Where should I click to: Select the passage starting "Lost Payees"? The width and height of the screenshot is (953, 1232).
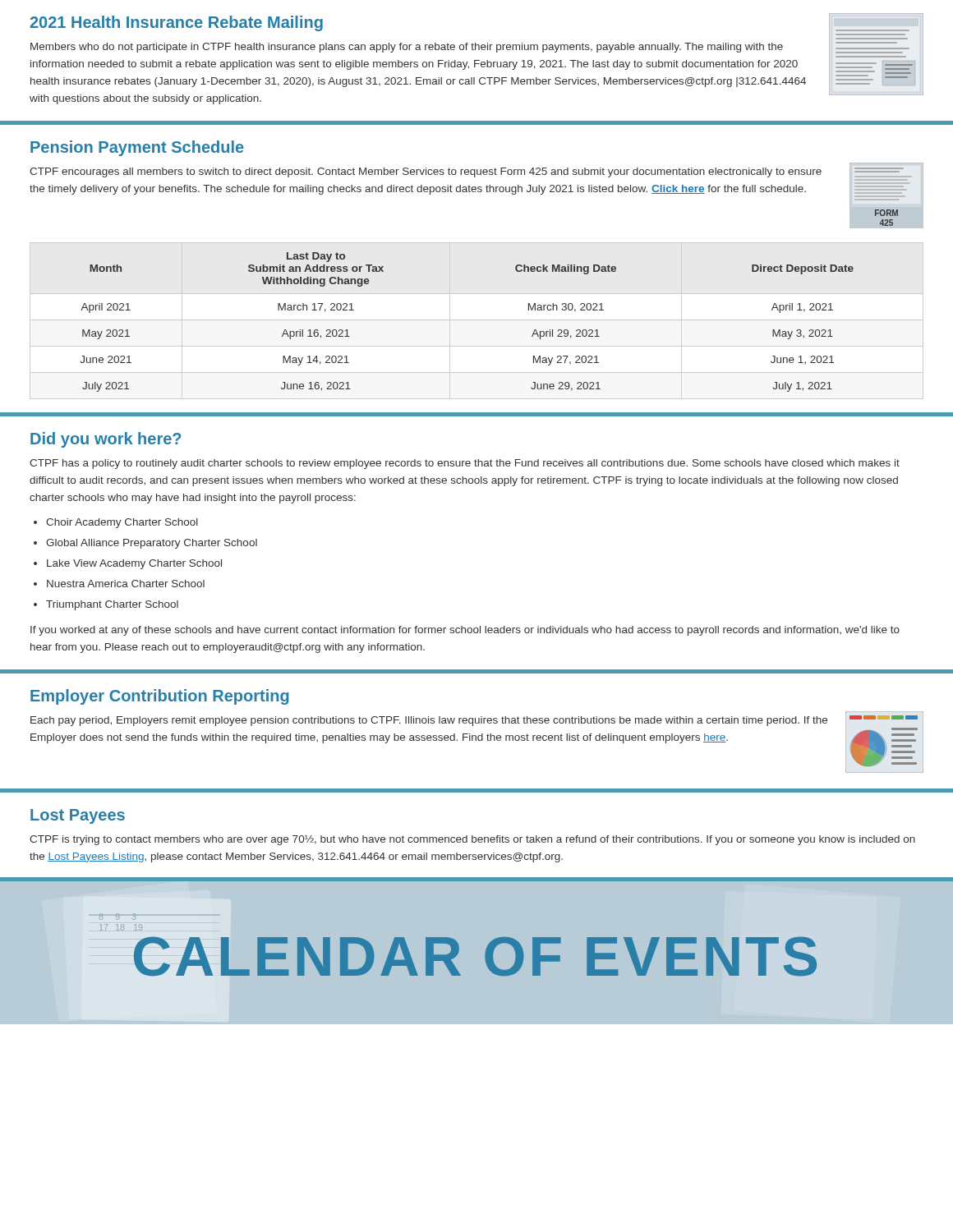[x=78, y=815]
